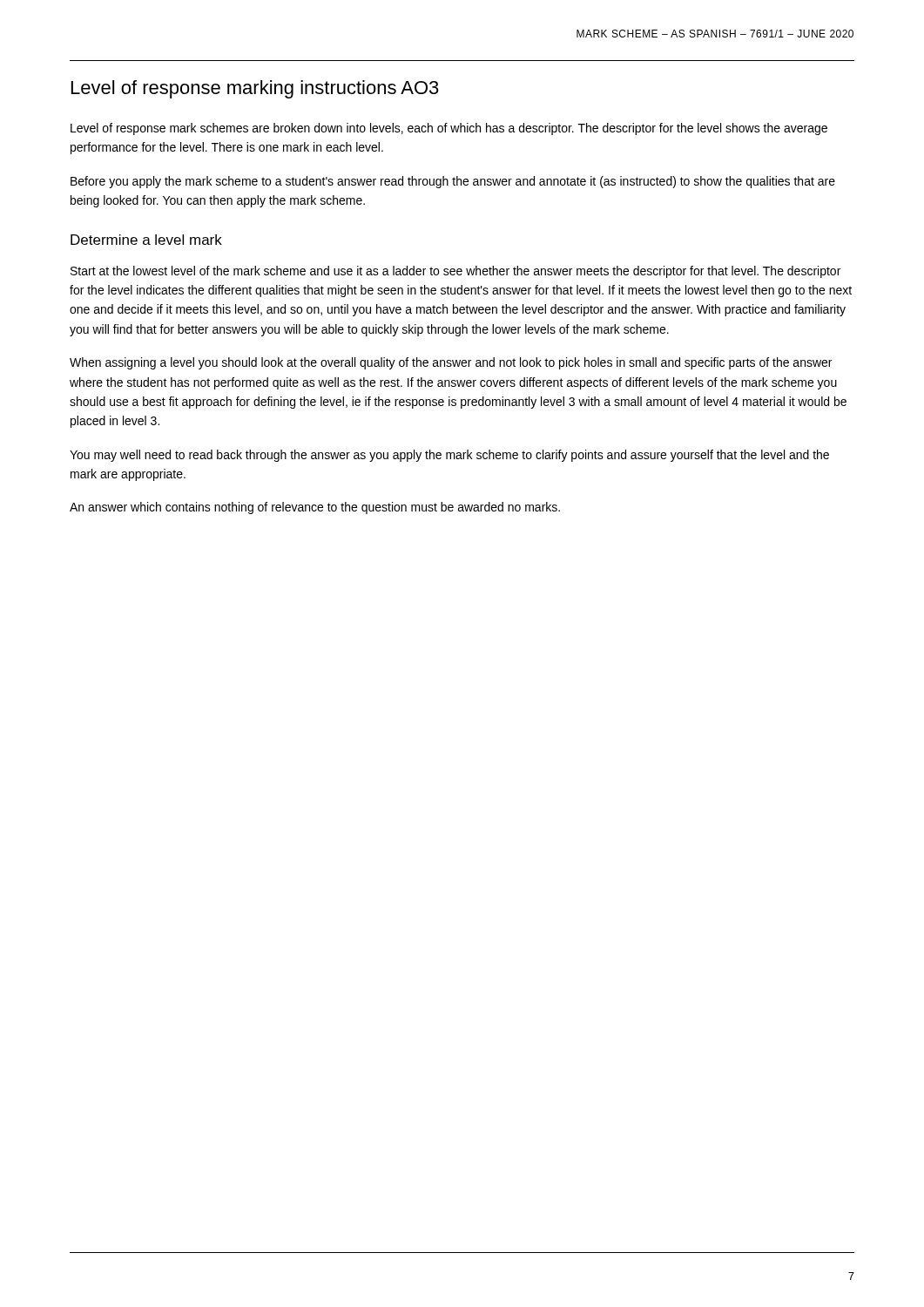This screenshot has height=1307, width=924.
Task: Locate the text block with the text "Level of response mark schemes are broken down"
Action: pyautogui.click(x=449, y=138)
